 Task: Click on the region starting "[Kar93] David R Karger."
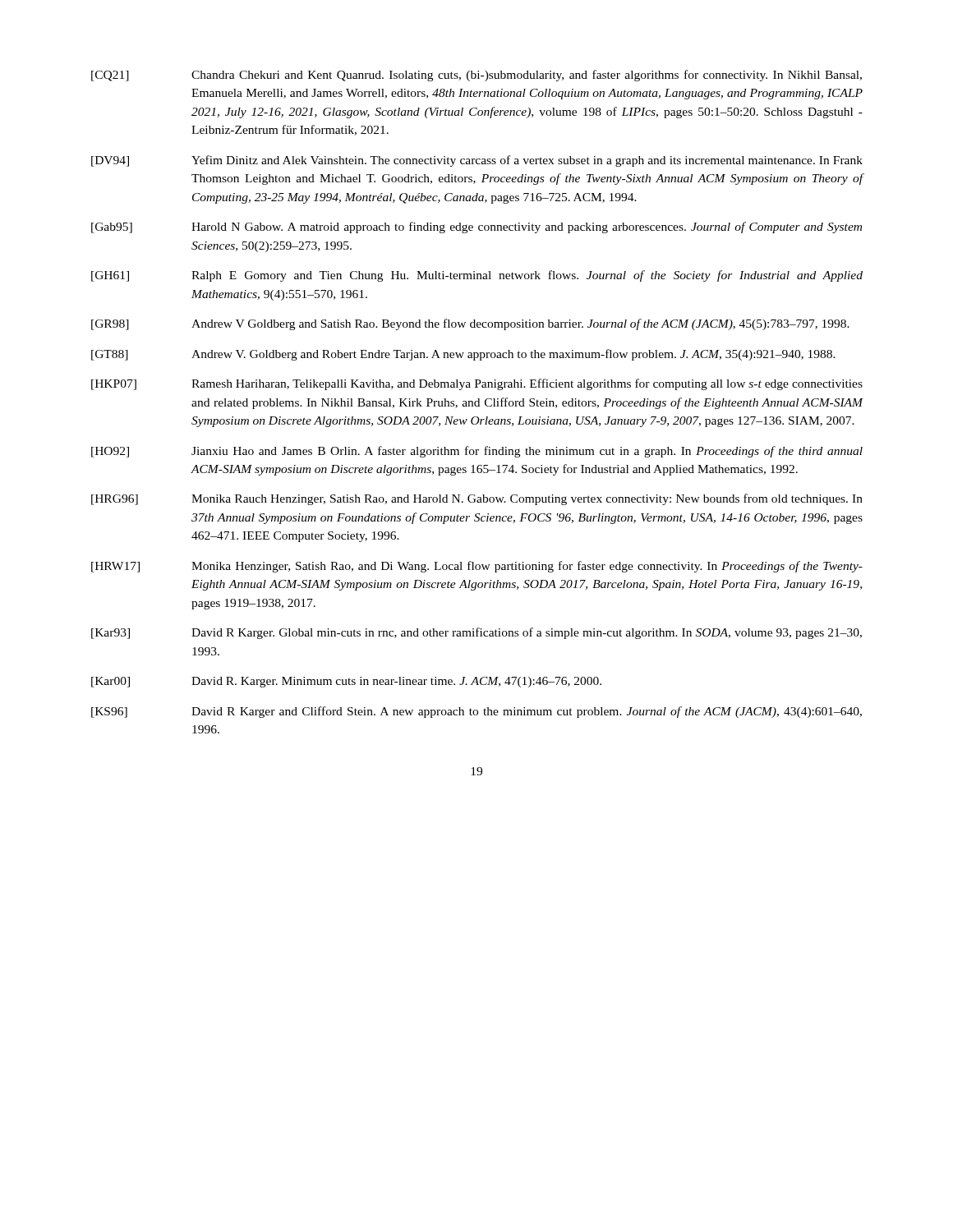pos(476,642)
